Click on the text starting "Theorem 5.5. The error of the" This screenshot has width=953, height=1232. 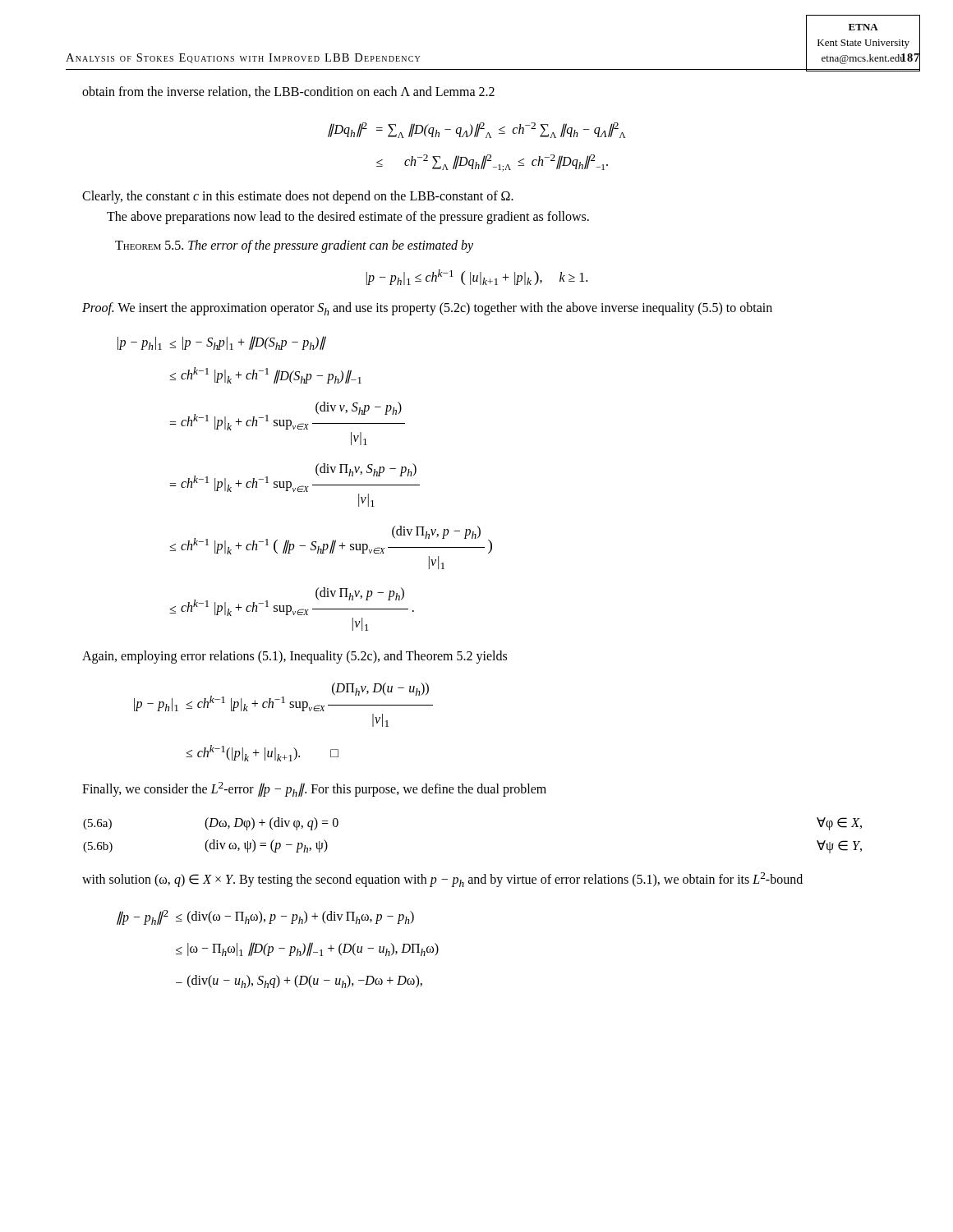[294, 245]
